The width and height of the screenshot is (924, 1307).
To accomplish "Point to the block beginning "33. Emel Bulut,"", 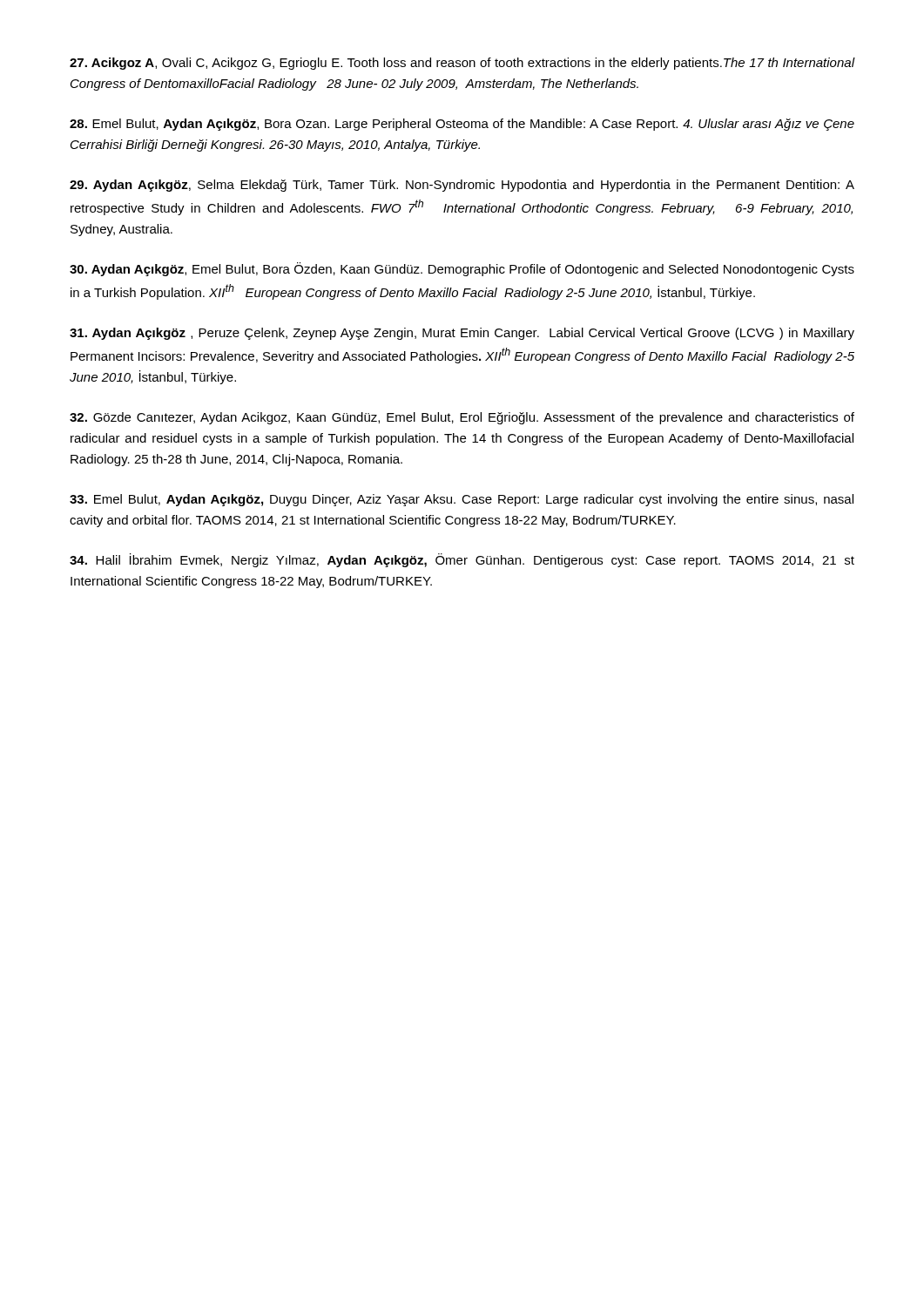I will click(462, 509).
